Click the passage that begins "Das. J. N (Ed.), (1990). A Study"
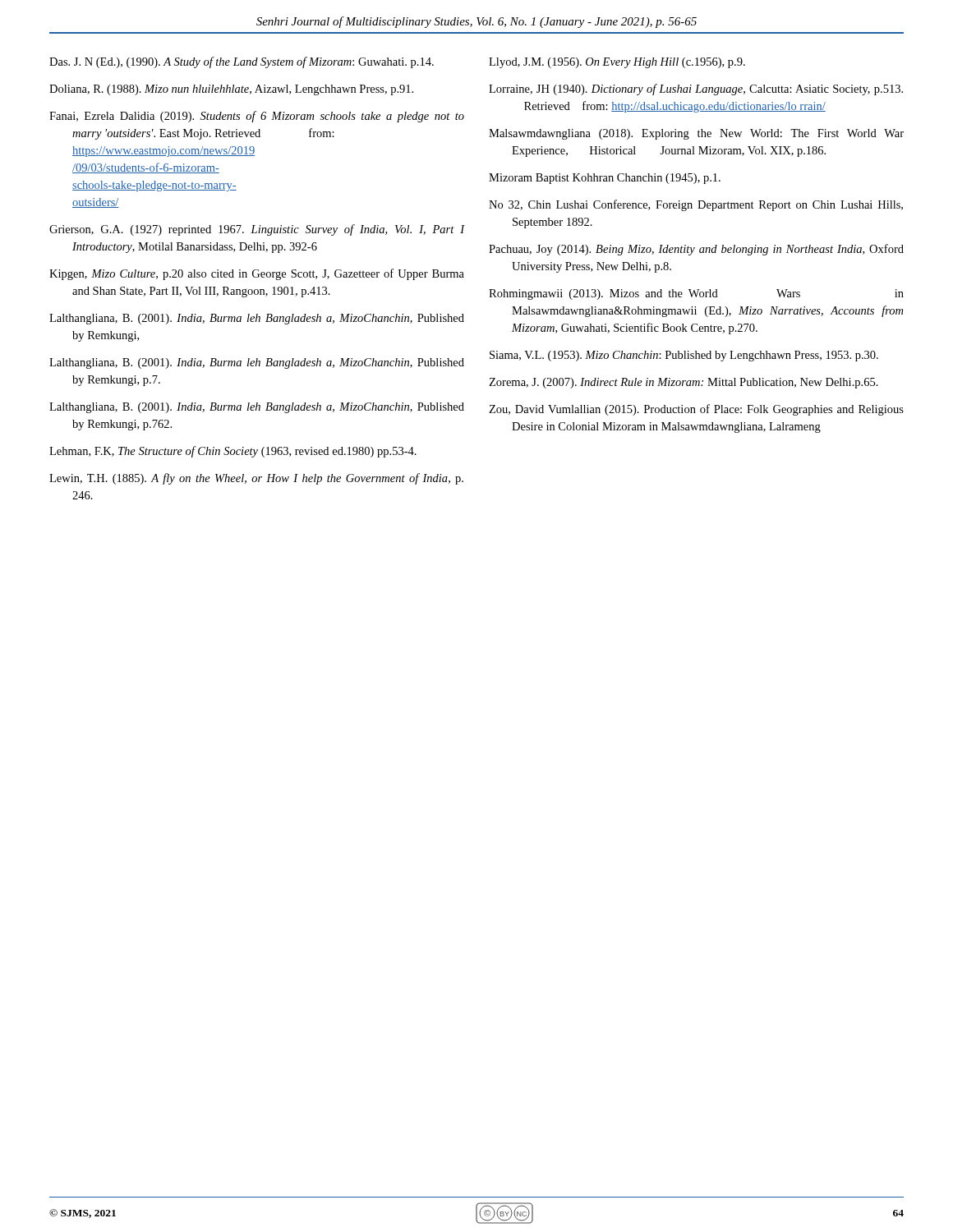The width and height of the screenshot is (953, 1232). 242,62
